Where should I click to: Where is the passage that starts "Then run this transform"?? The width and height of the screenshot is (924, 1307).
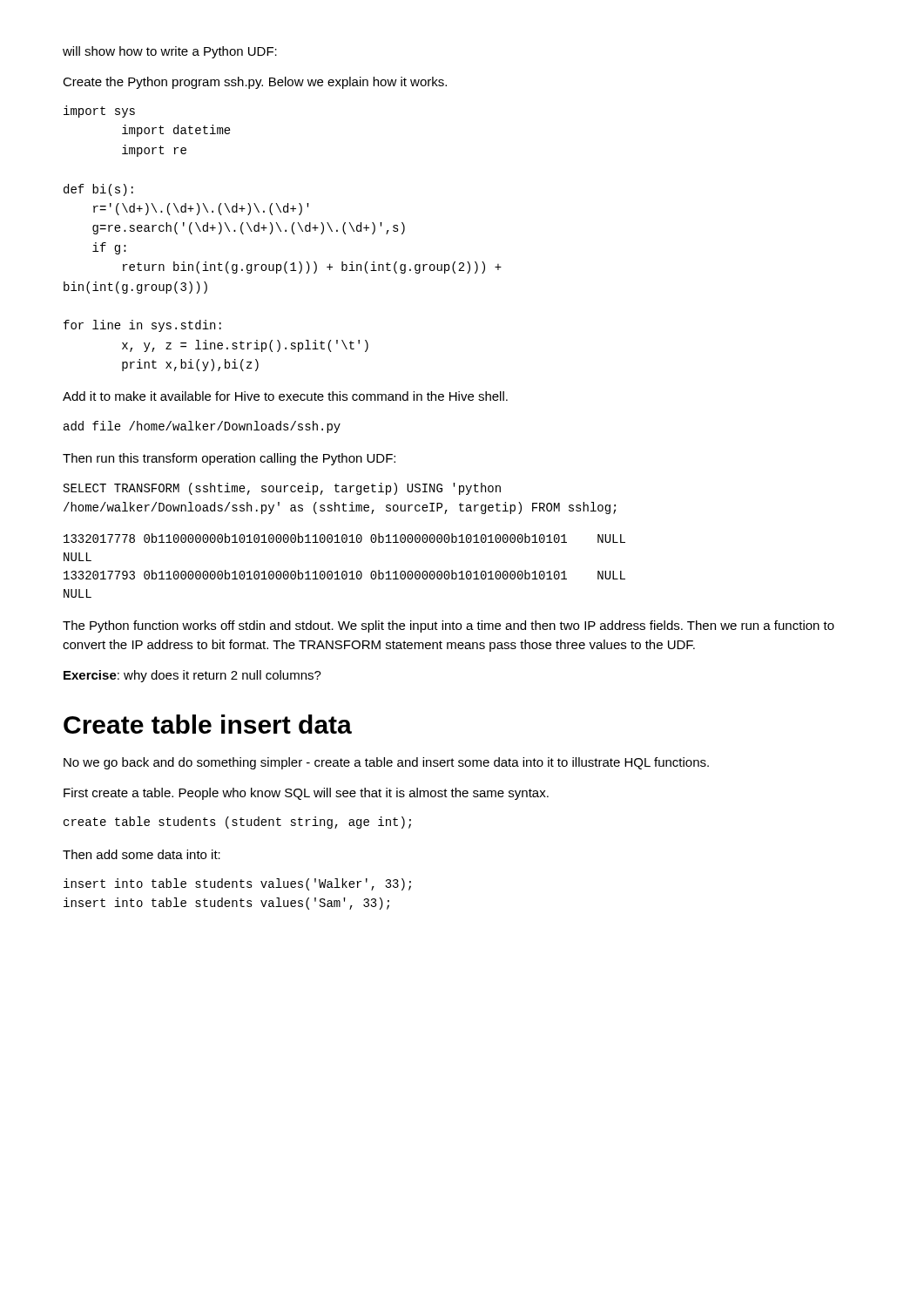coord(230,458)
